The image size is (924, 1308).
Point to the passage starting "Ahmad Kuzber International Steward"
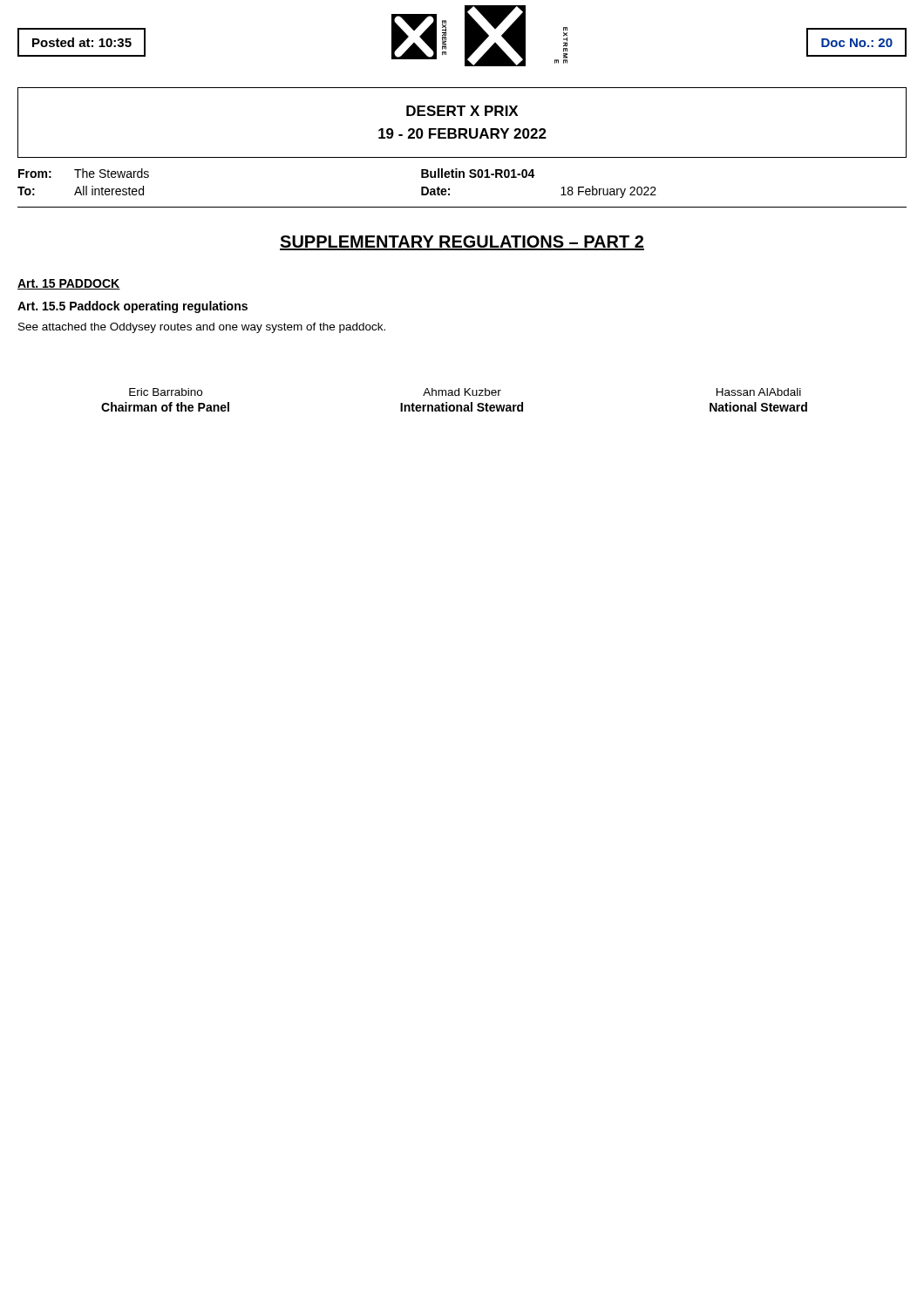(x=462, y=400)
